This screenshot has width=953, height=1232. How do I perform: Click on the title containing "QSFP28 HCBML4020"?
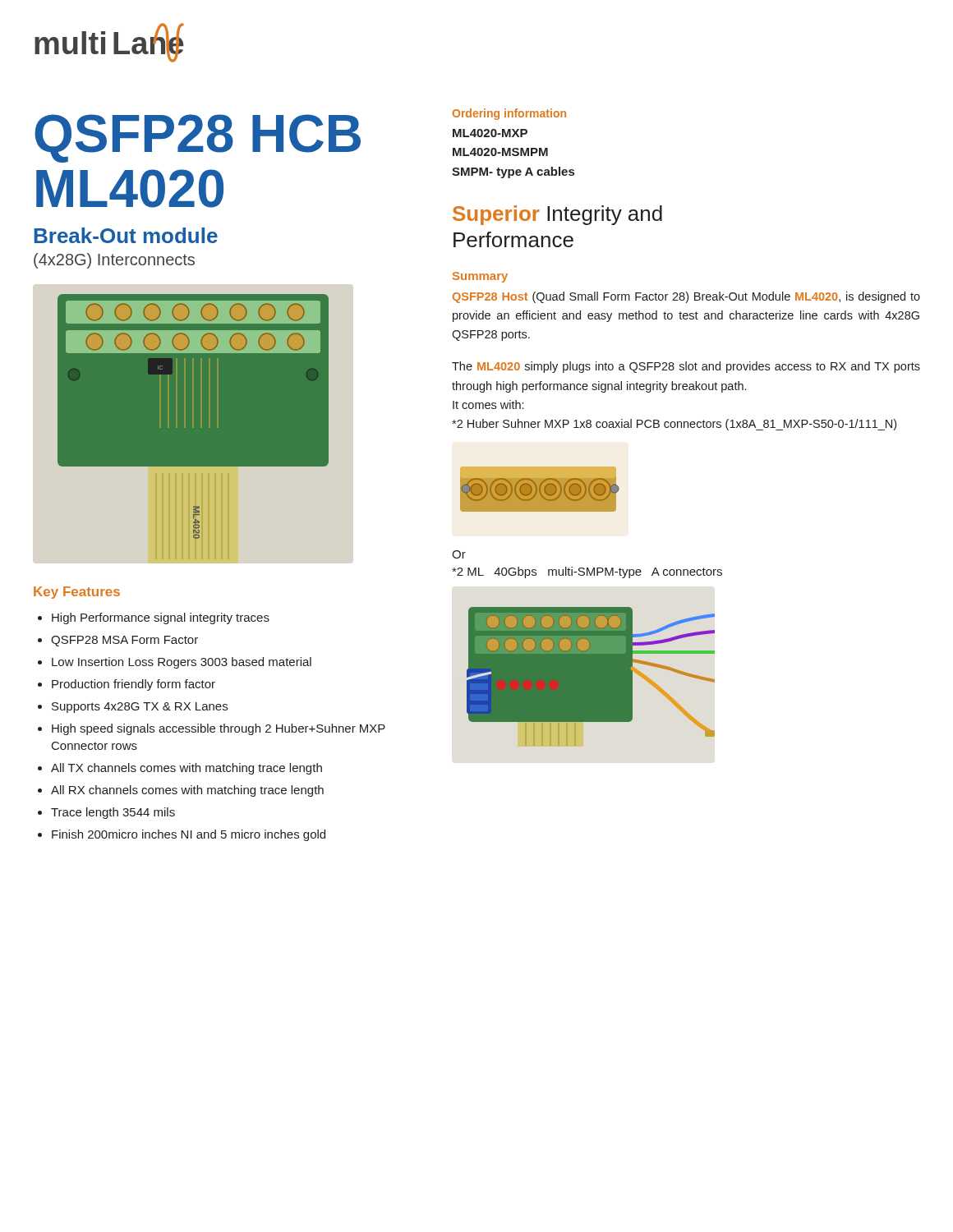[x=226, y=162]
